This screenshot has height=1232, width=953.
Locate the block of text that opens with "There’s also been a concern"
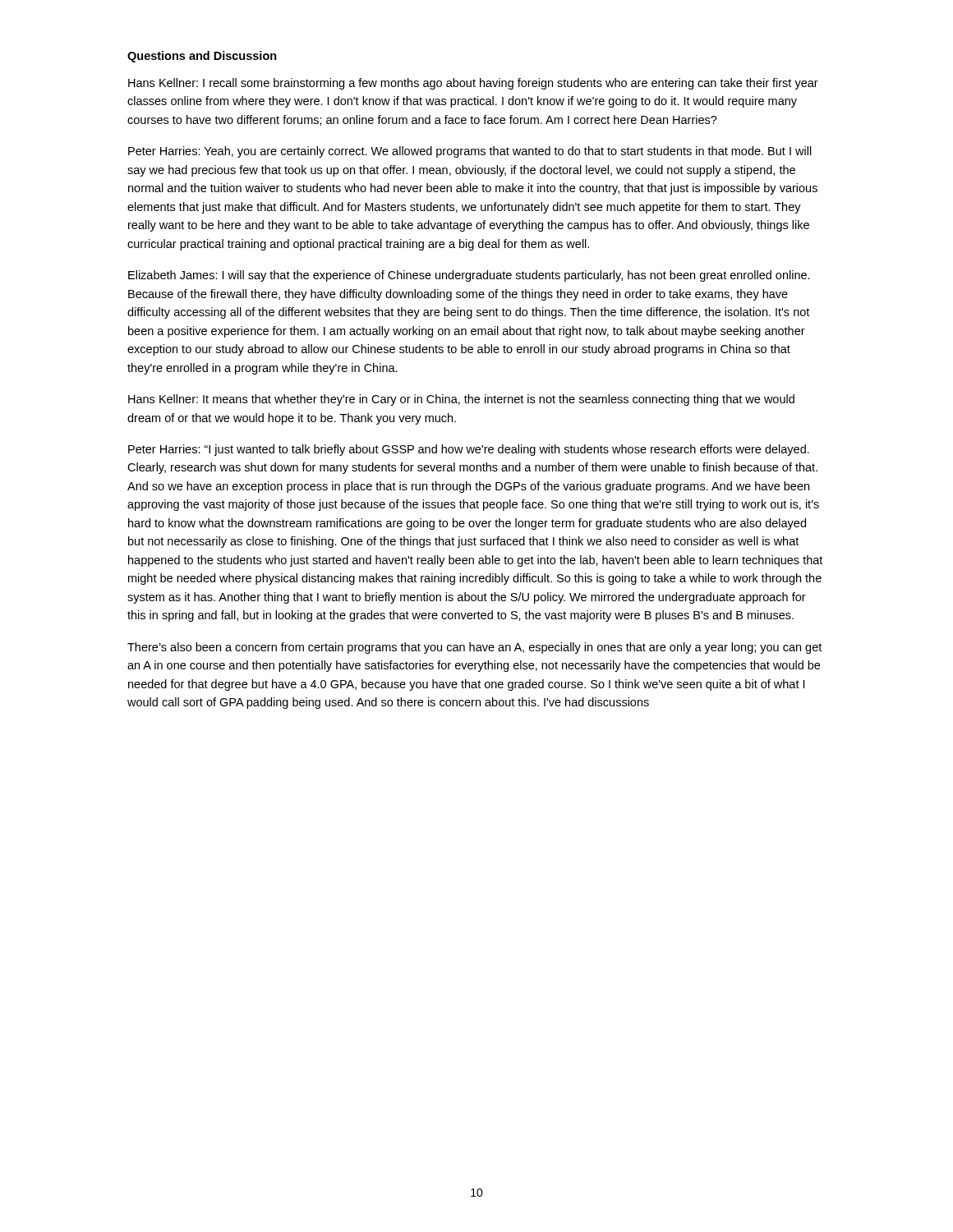(x=475, y=675)
